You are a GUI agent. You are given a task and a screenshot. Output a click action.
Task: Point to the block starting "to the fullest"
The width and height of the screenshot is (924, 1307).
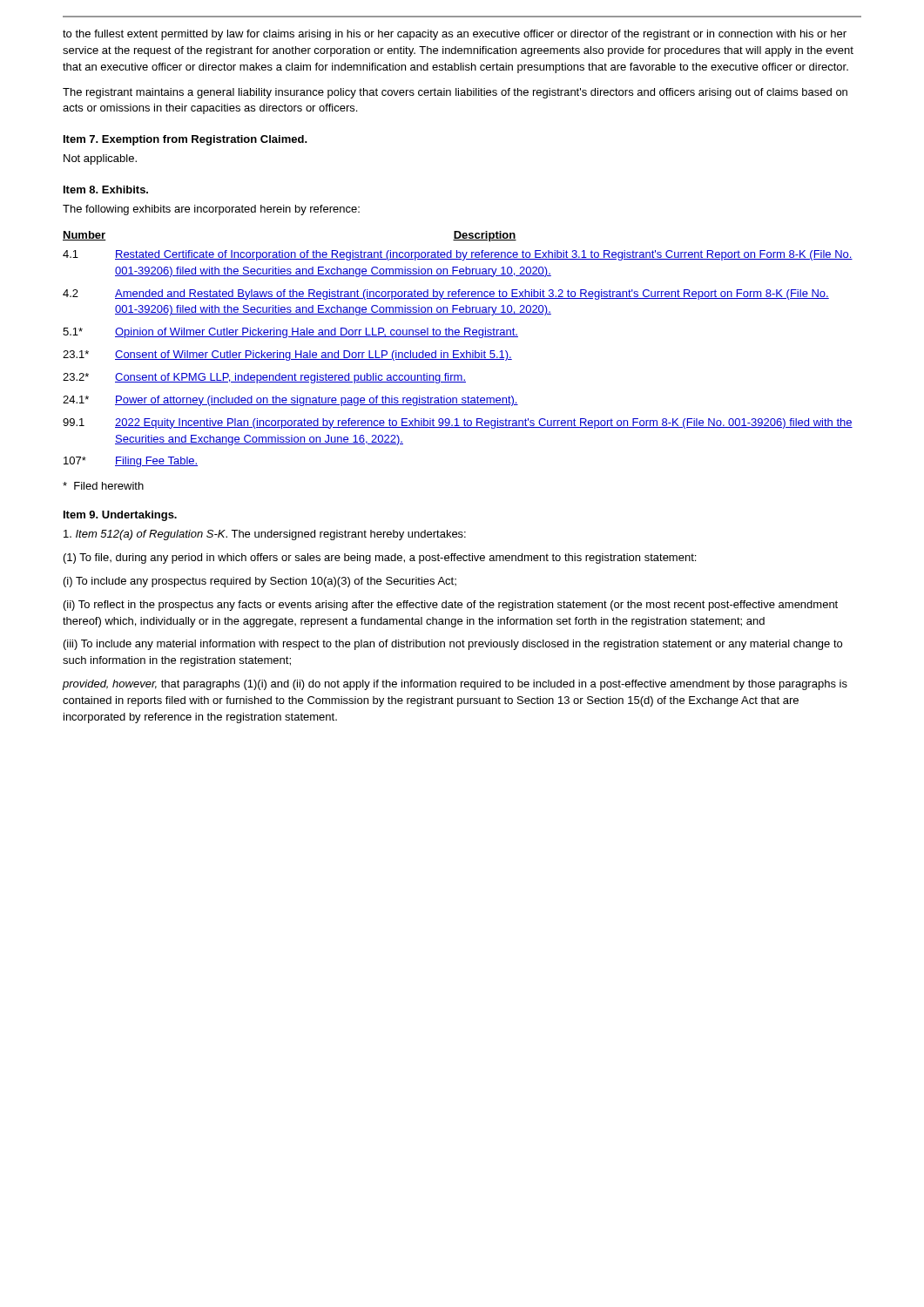point(458,50)
